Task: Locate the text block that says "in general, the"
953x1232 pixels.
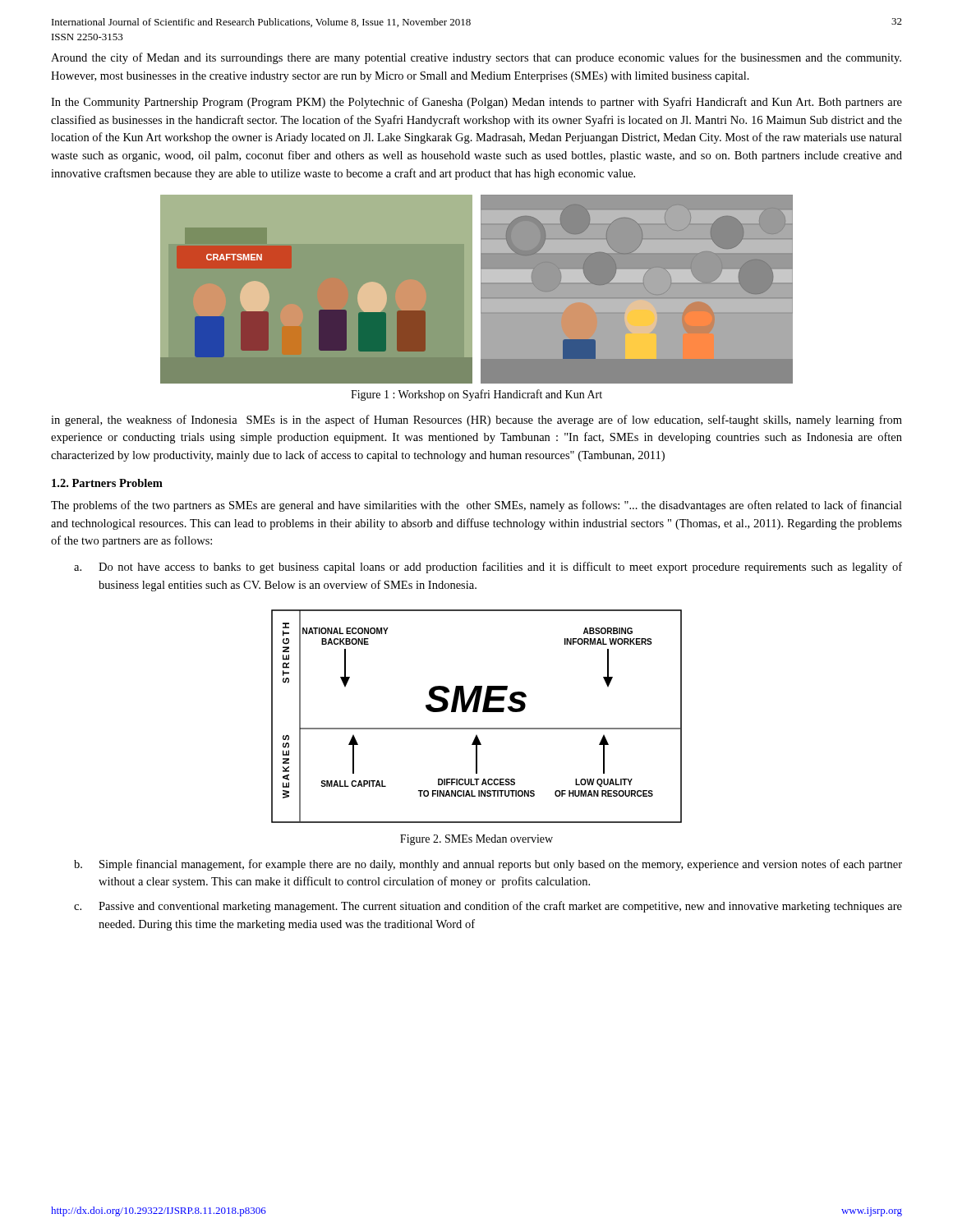Action: tap(476, 438)
